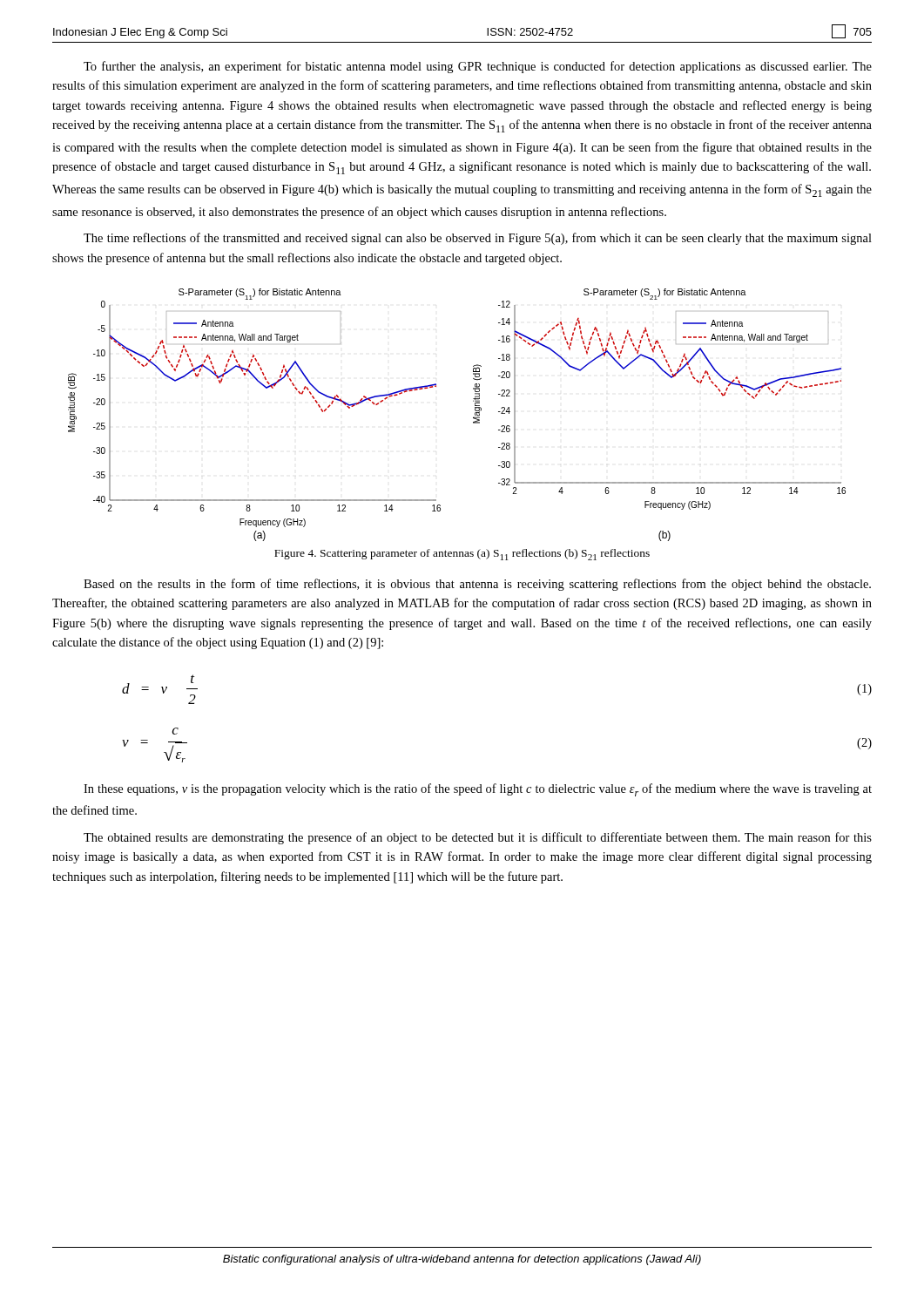
Task: Select the passage starting "The time reflections of"
Action: pyautogui.click(x=462, y=248)
